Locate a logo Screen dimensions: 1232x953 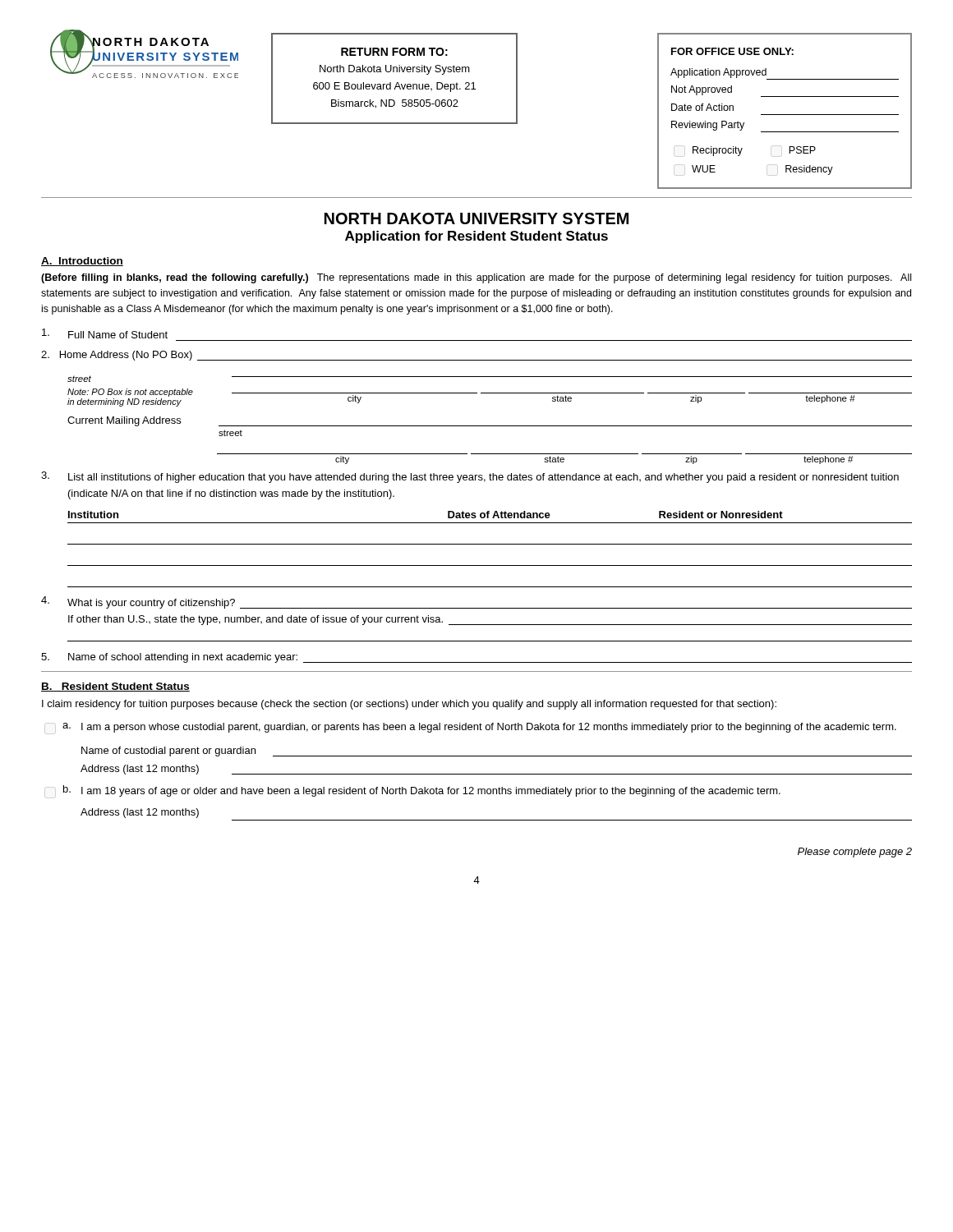pos(148,66)
